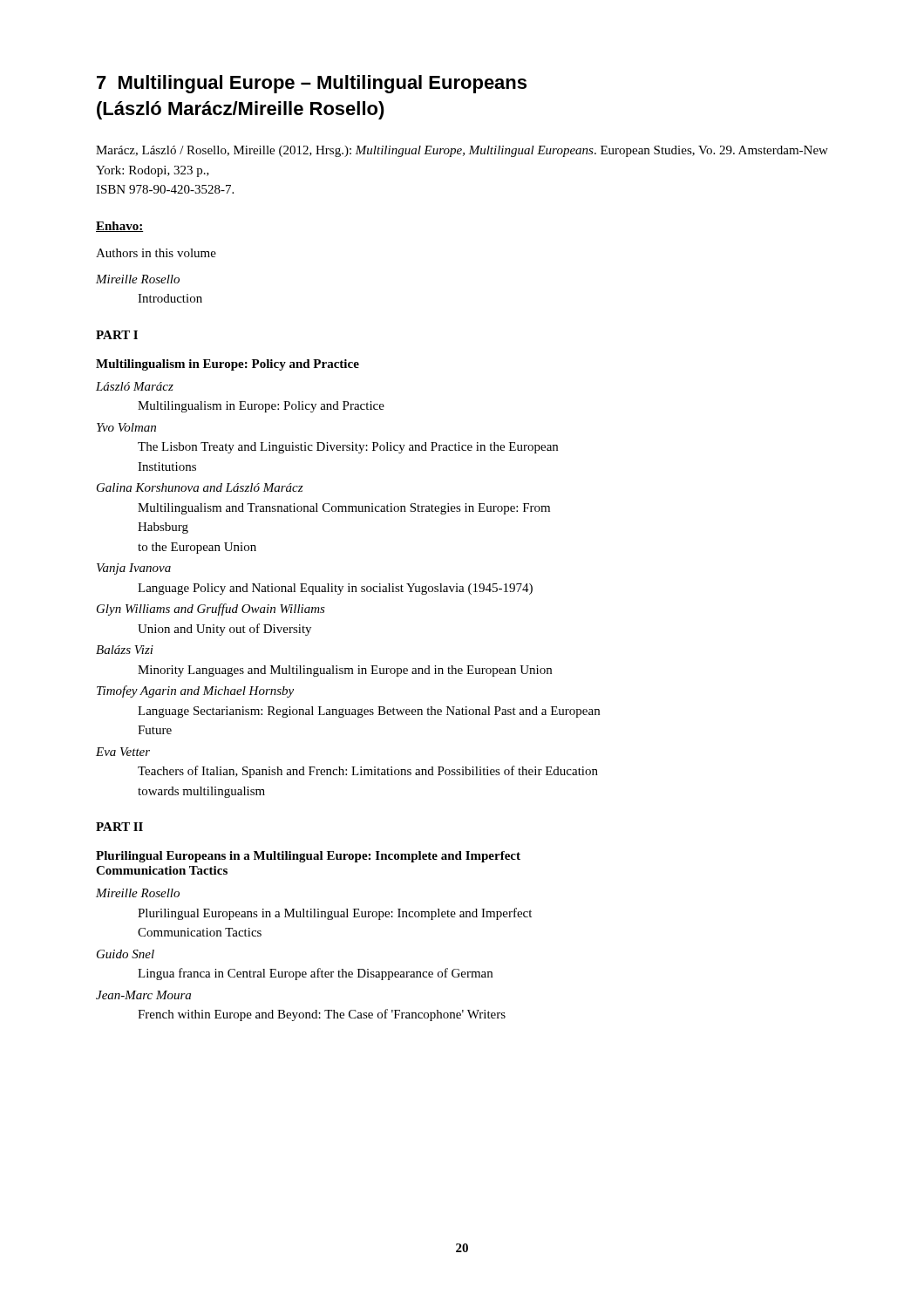The image size is (924, 1308).
Task: Find the text block starting "László Marácz Multilingualism in Europe:"
Action: coord(135,386)
